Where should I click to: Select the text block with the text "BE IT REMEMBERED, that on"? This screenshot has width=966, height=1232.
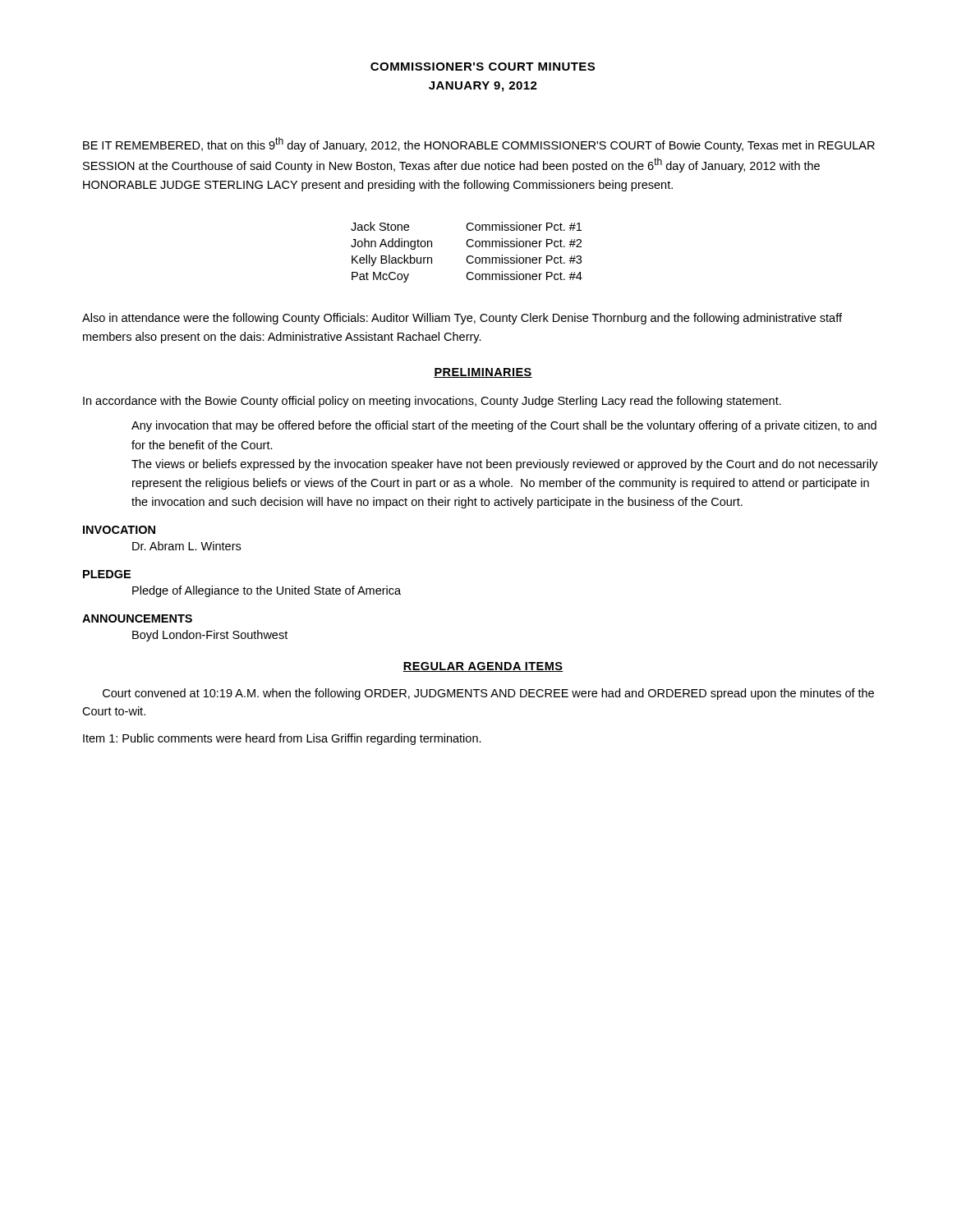click(x=479, y=163)
